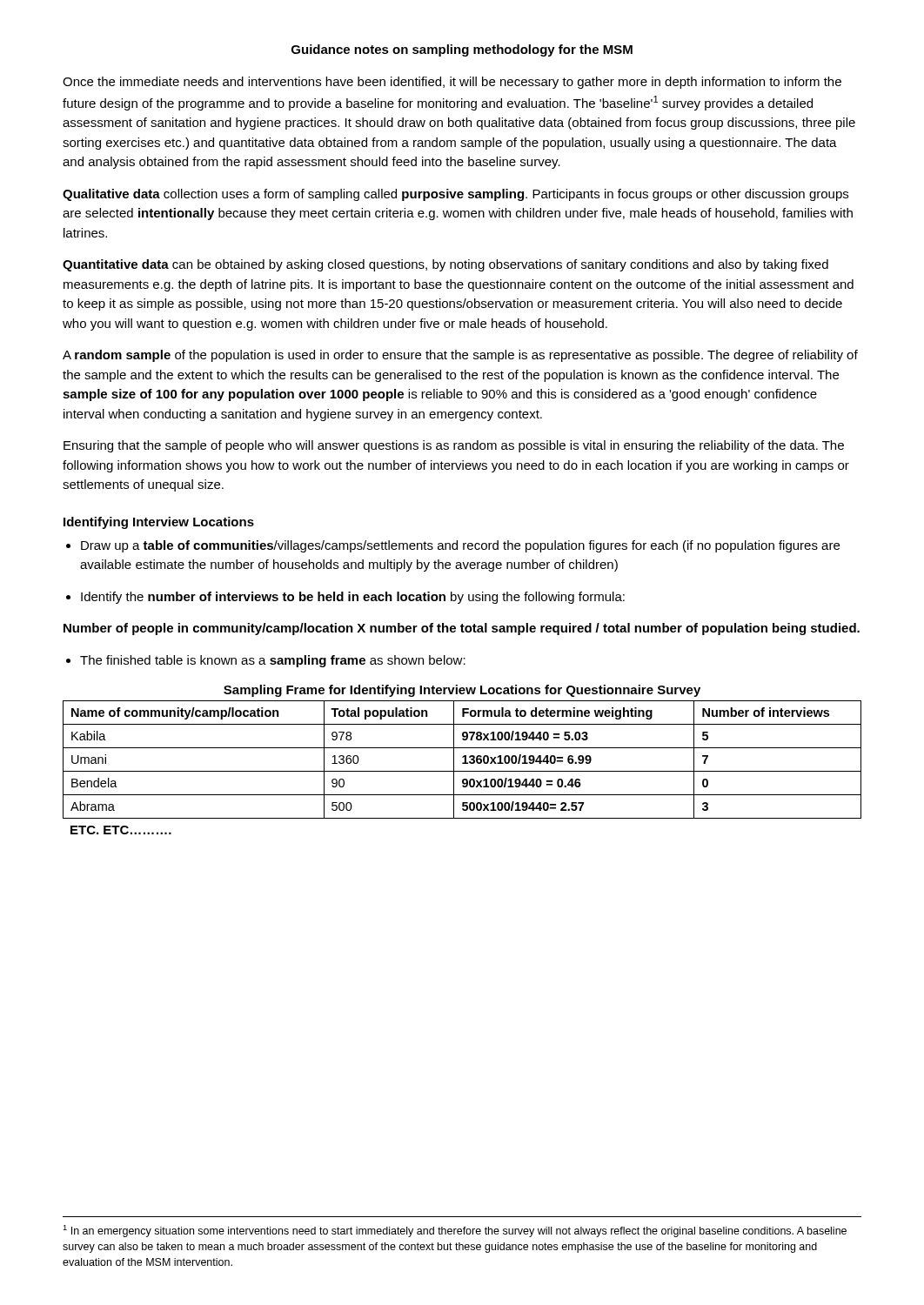Screen dimensions: 1305x924
Task: Click on the element starting "Guidance notes on sampling methodology for the"
Action: point(462,49)
